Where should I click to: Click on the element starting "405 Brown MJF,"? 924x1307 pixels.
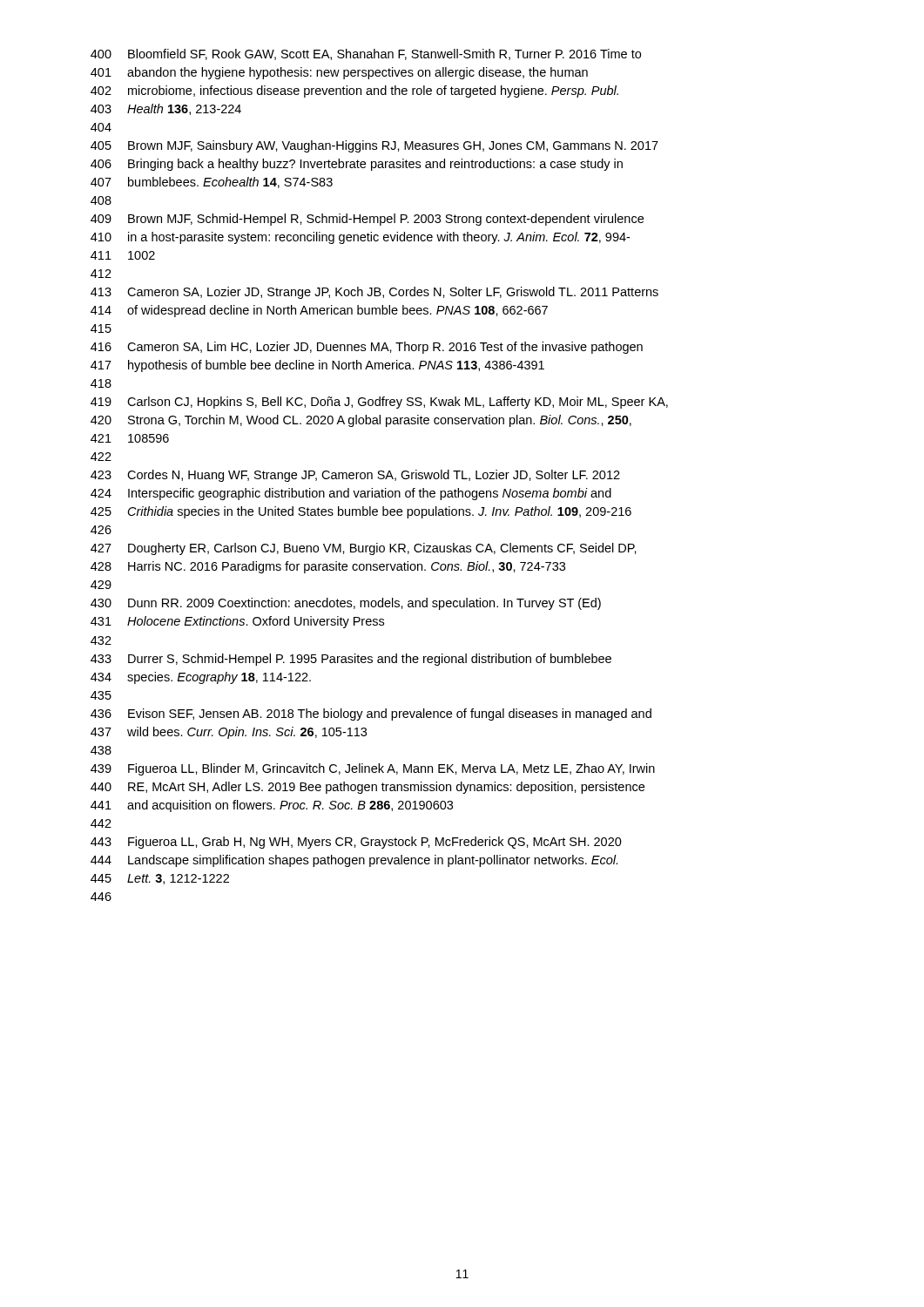coord(368,146)
